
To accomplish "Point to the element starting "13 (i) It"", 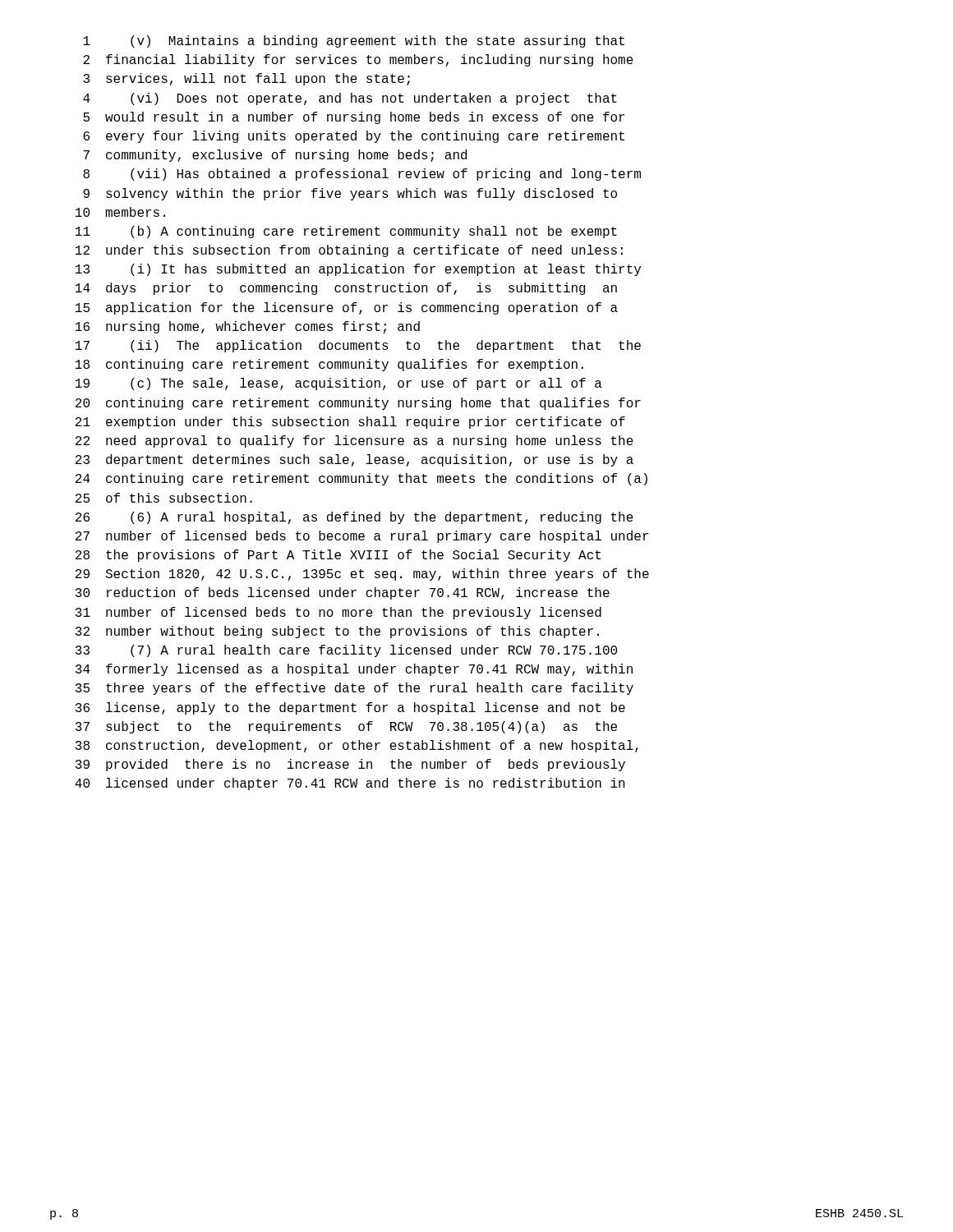I will (476, 299).
